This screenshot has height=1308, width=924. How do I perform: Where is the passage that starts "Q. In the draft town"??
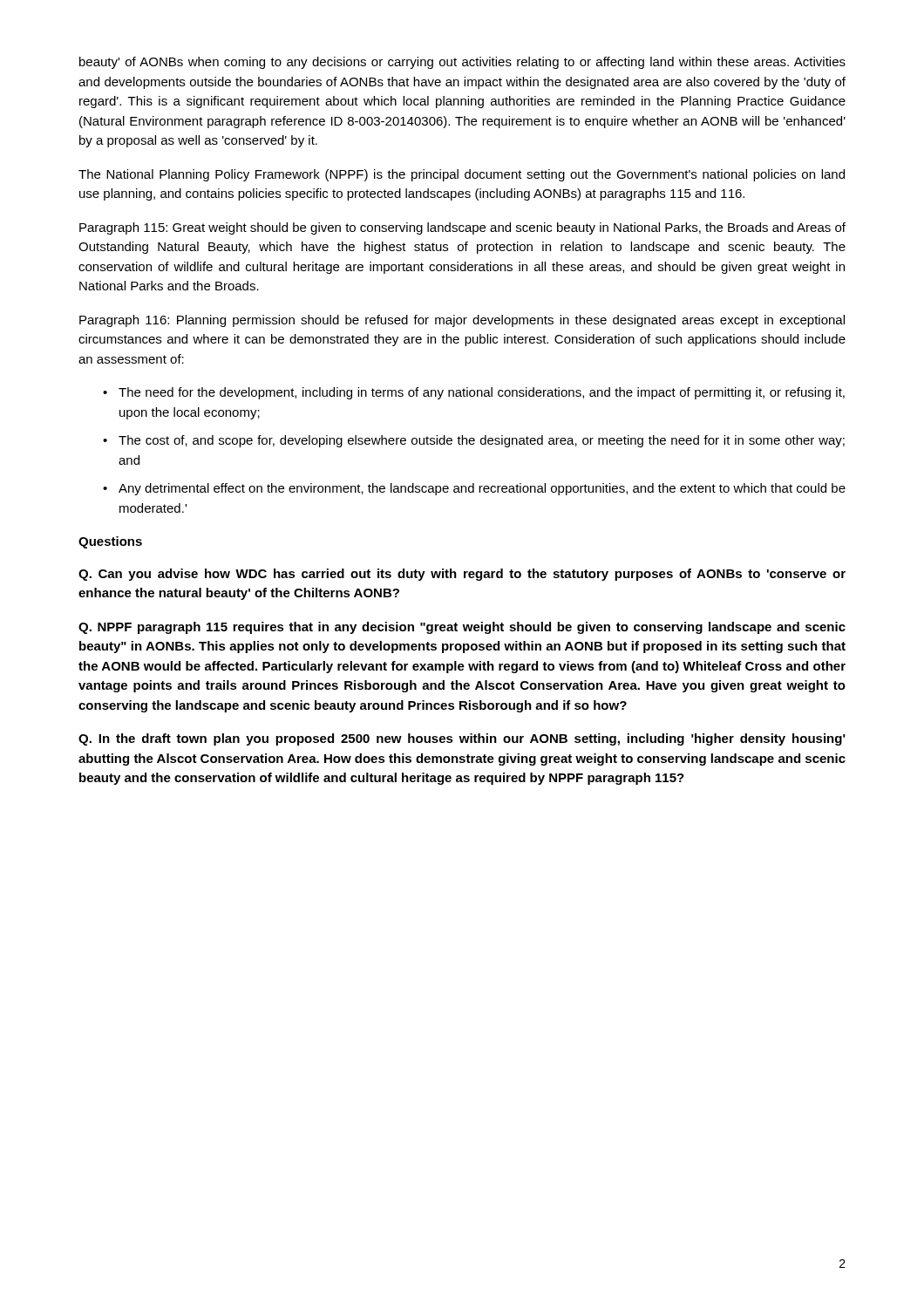[x=462, y=758]
